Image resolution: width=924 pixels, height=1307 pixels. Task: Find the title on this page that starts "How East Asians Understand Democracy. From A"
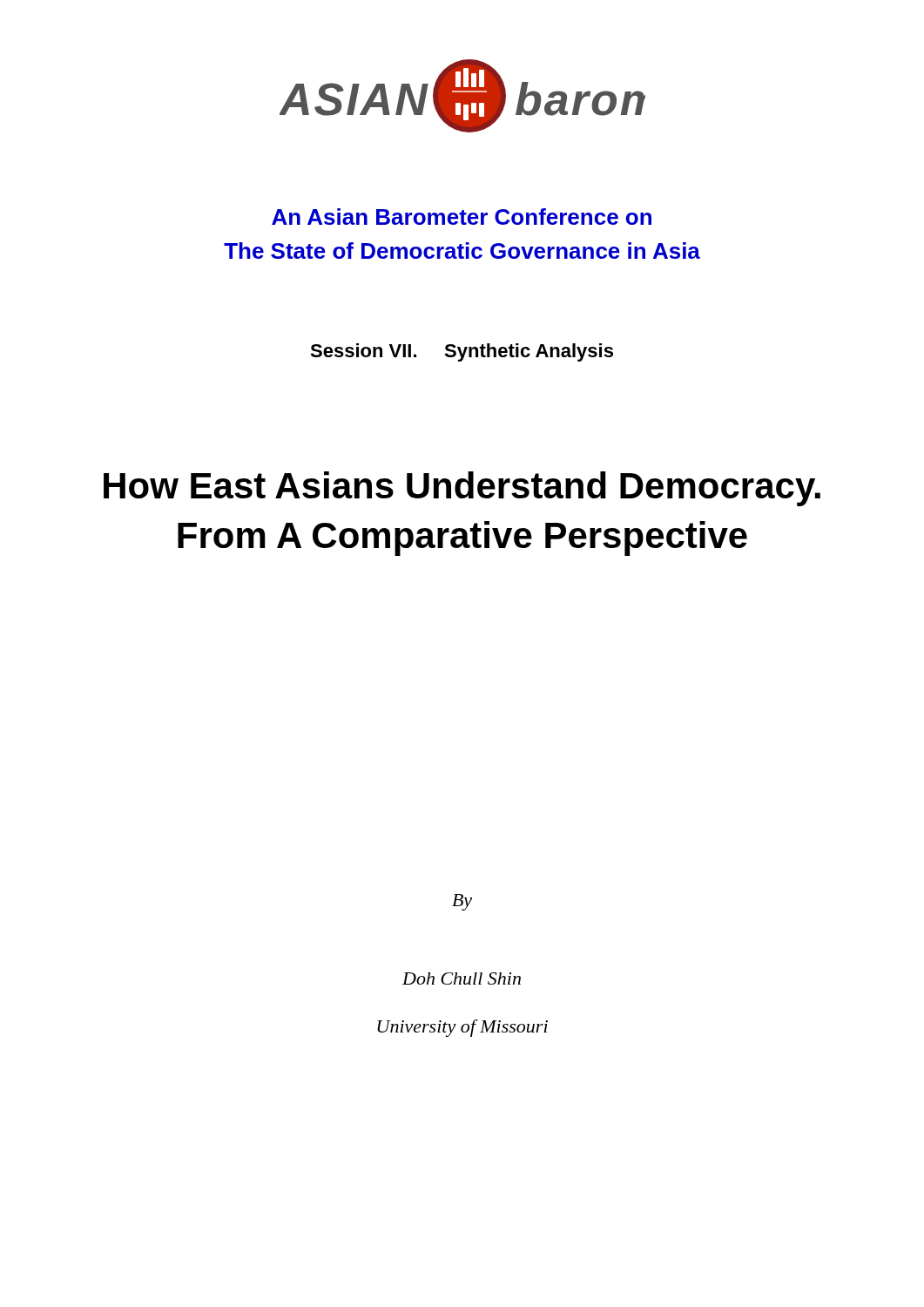(x=462, y=510)
